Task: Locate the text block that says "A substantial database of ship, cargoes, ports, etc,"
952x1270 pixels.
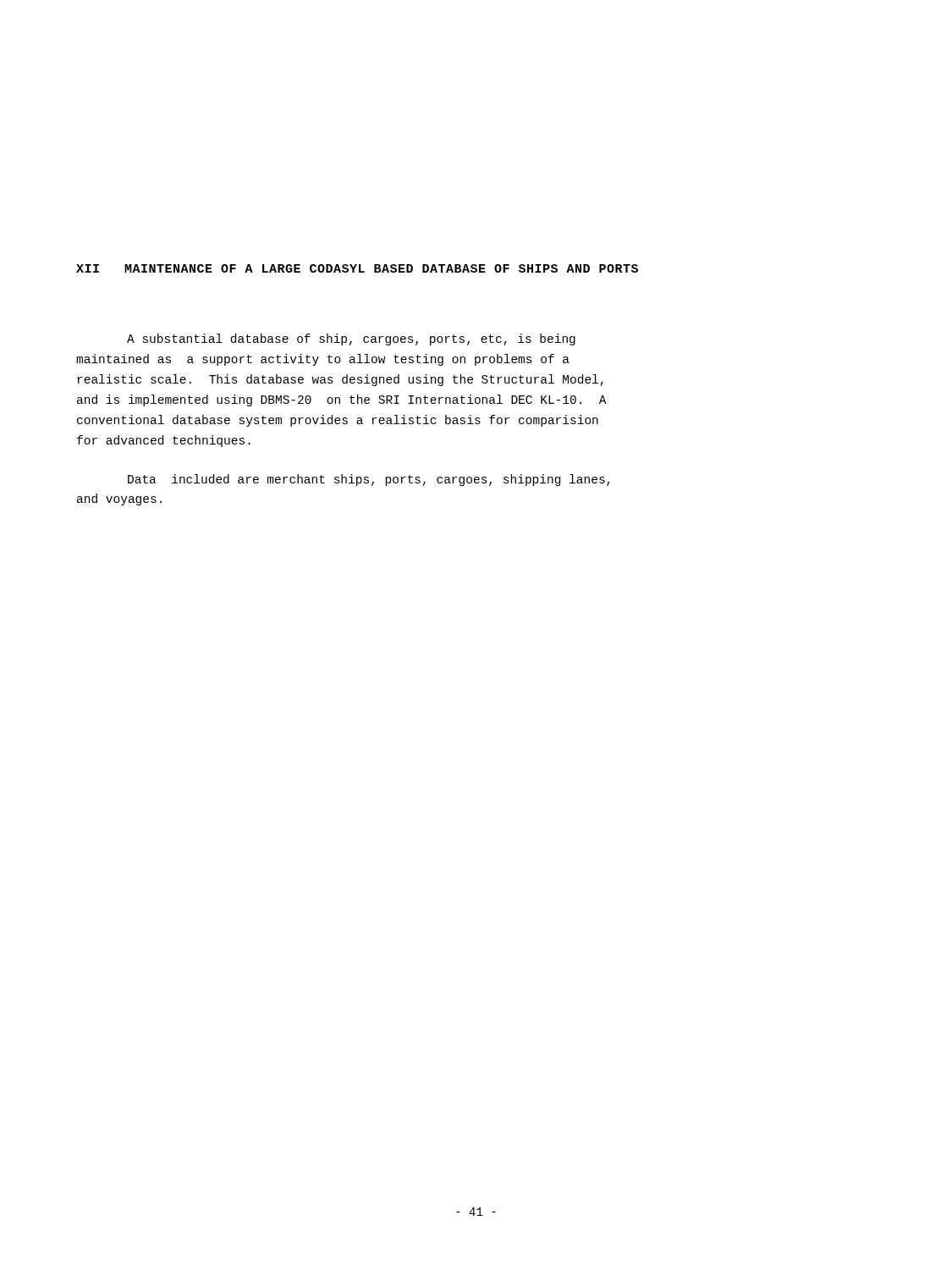Action: pyautogui.click(x=476, y=420)
